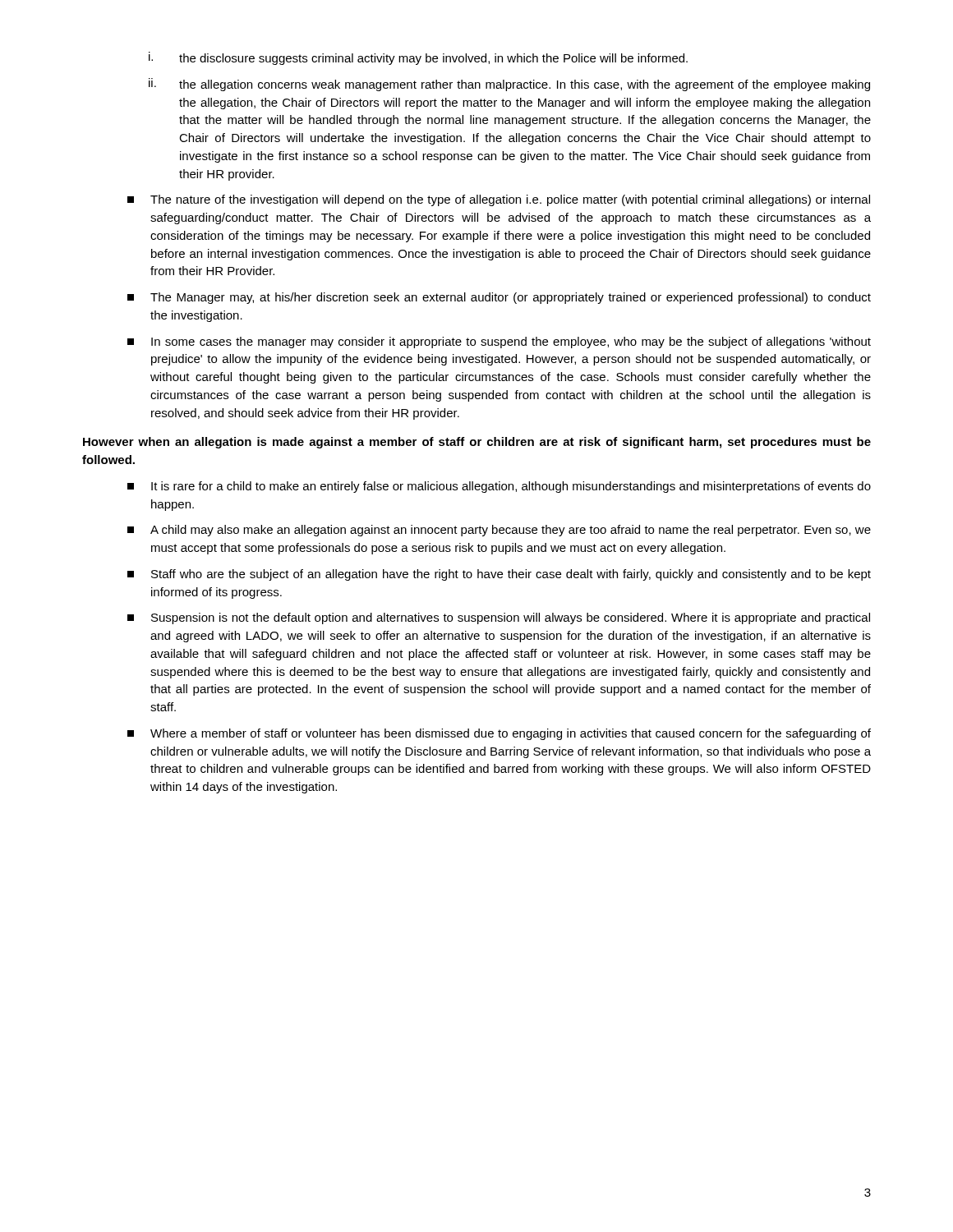953x1232 pixels.
Task: Locate the text starting "It is rare for a child to make"
Action: click(499, 495)
